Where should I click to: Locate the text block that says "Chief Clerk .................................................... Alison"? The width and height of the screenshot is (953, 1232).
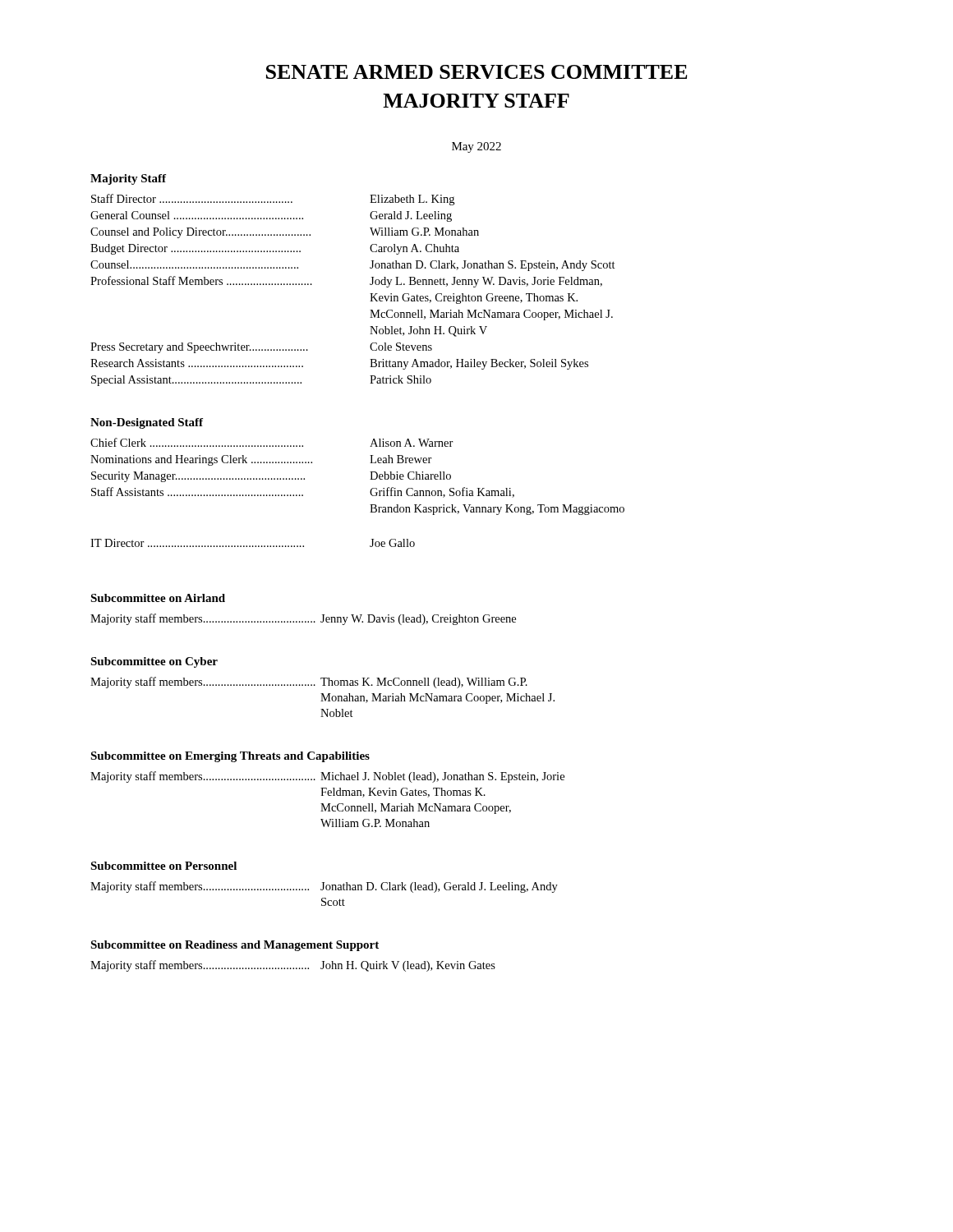(x=476, y=476)
